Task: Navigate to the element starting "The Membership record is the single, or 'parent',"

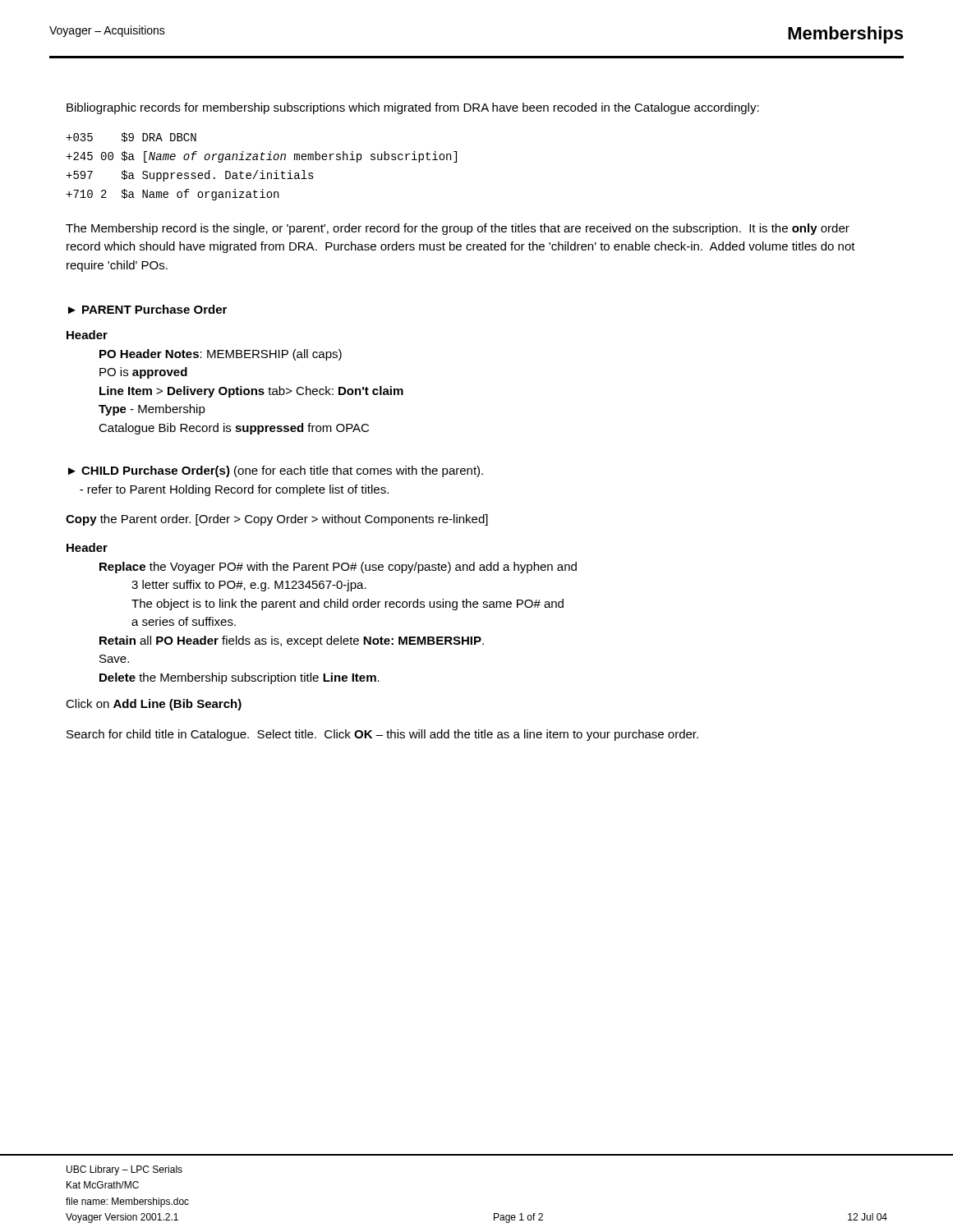Action: 460,246
